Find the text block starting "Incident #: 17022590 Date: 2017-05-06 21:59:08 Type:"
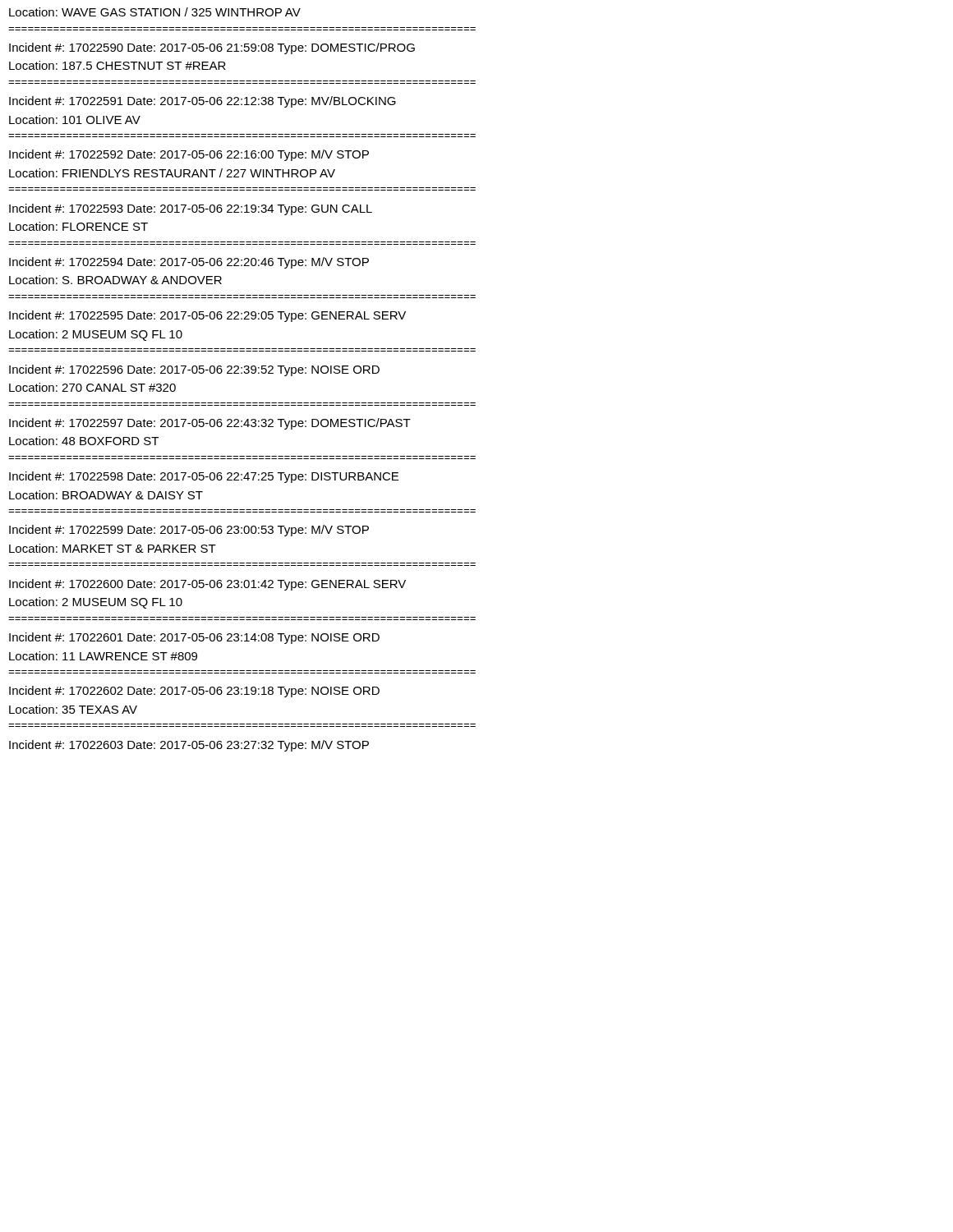This screenshot has width=953, height=1232. click(x=212, y=48)
